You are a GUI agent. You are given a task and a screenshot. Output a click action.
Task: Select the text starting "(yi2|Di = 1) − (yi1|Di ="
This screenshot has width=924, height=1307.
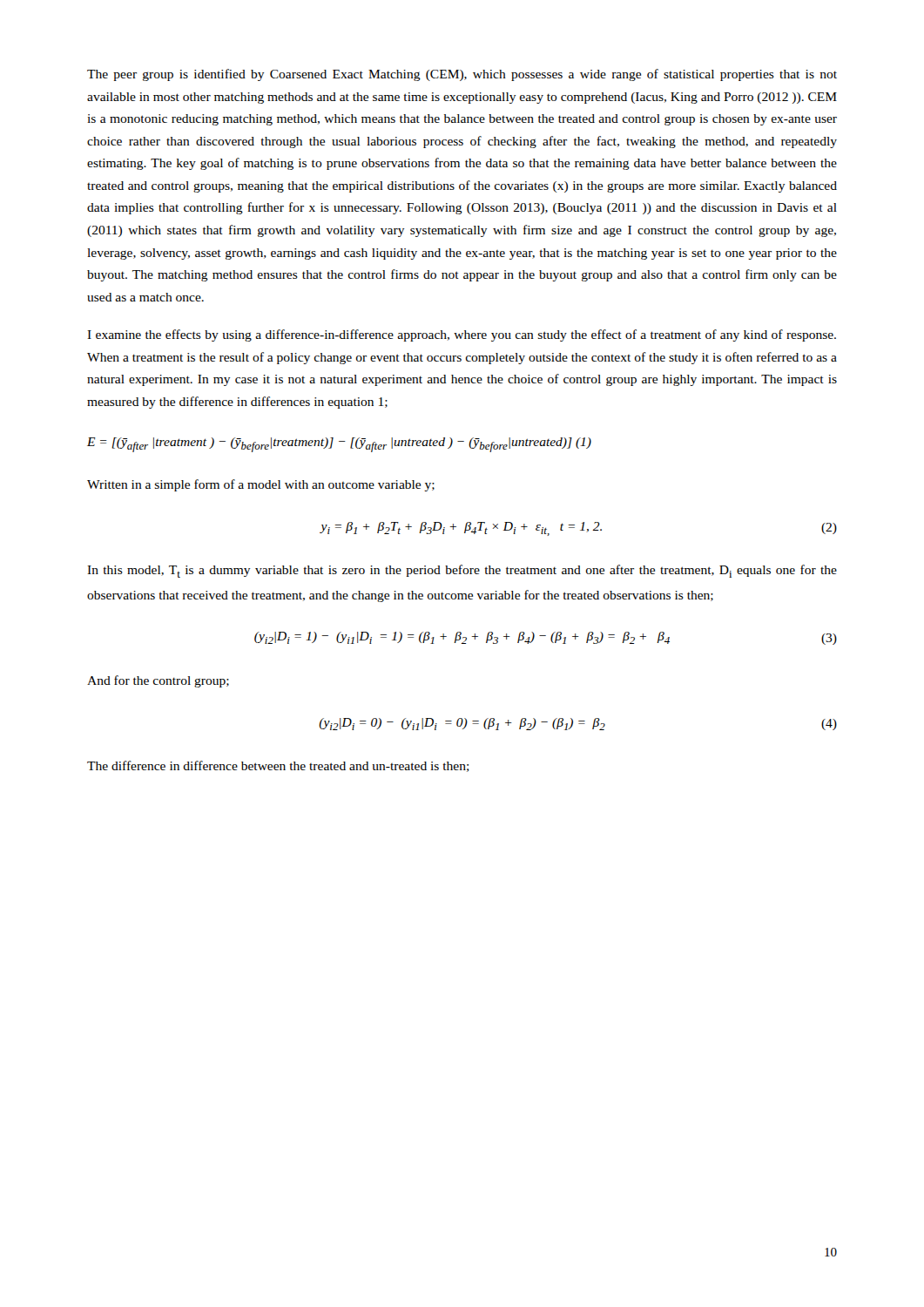[545, 638]
